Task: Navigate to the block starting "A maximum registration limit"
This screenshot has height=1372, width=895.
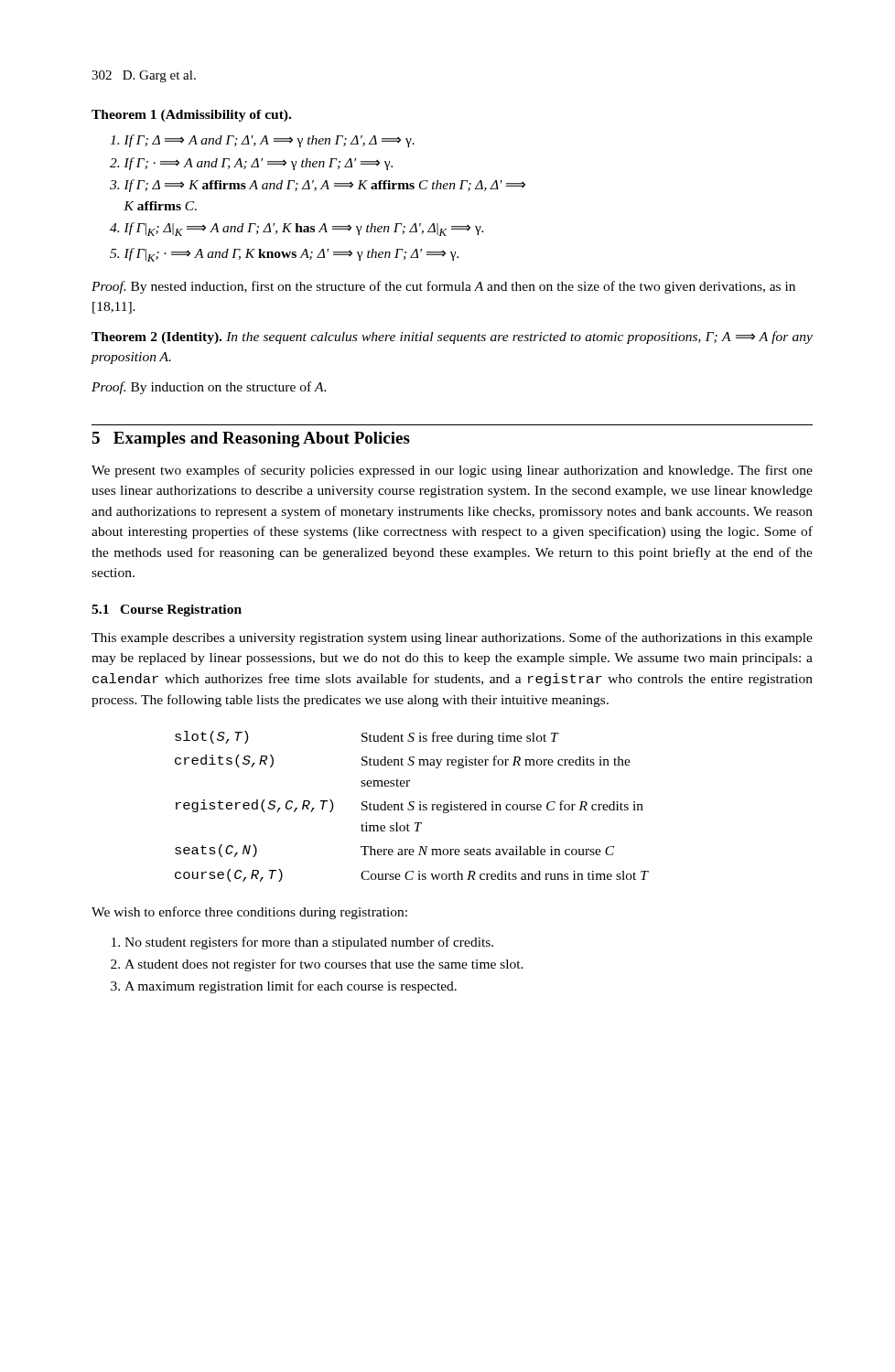Action: click(x=291, y=986)
